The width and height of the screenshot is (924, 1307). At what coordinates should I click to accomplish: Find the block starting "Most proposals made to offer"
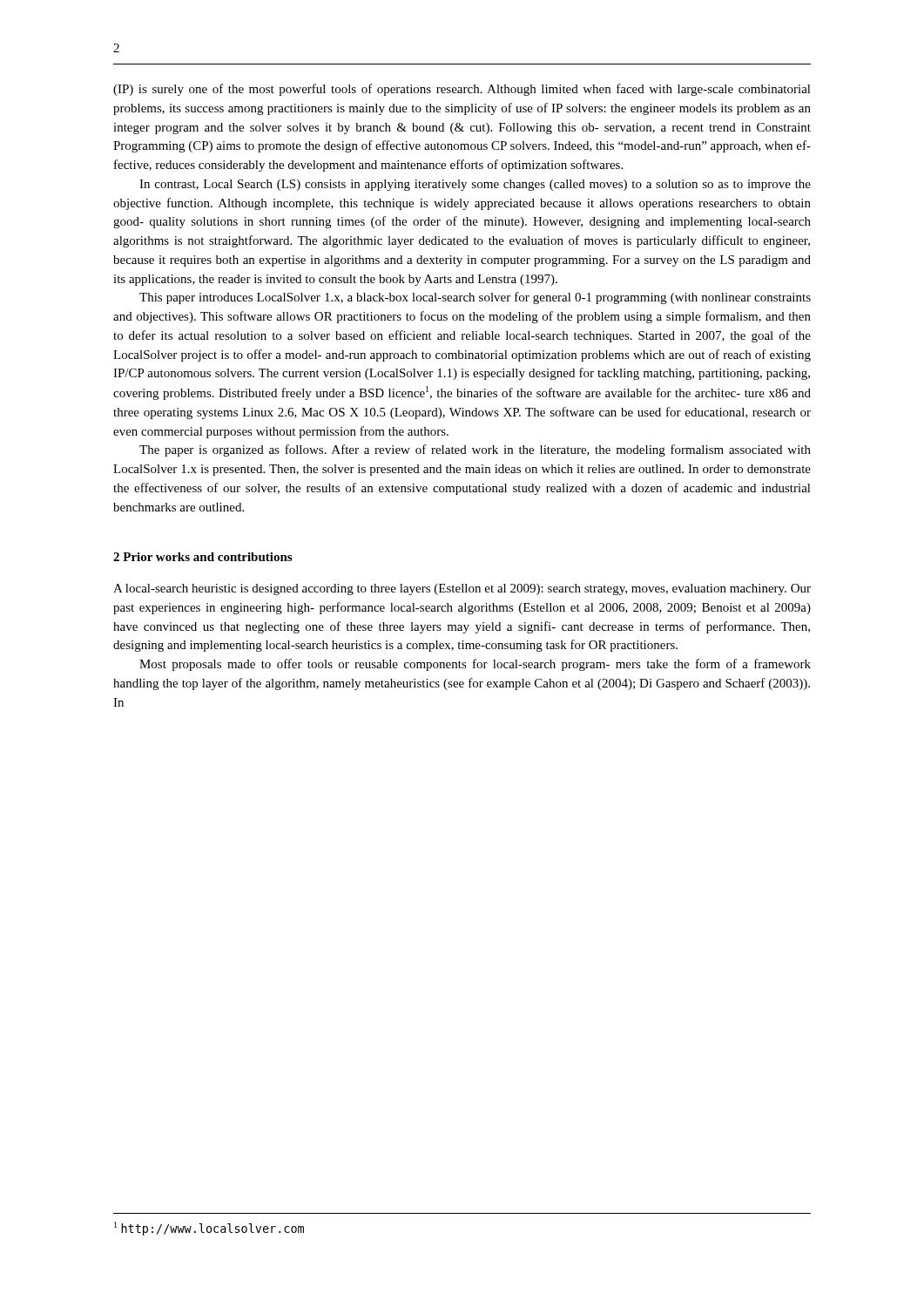point(462,684)
